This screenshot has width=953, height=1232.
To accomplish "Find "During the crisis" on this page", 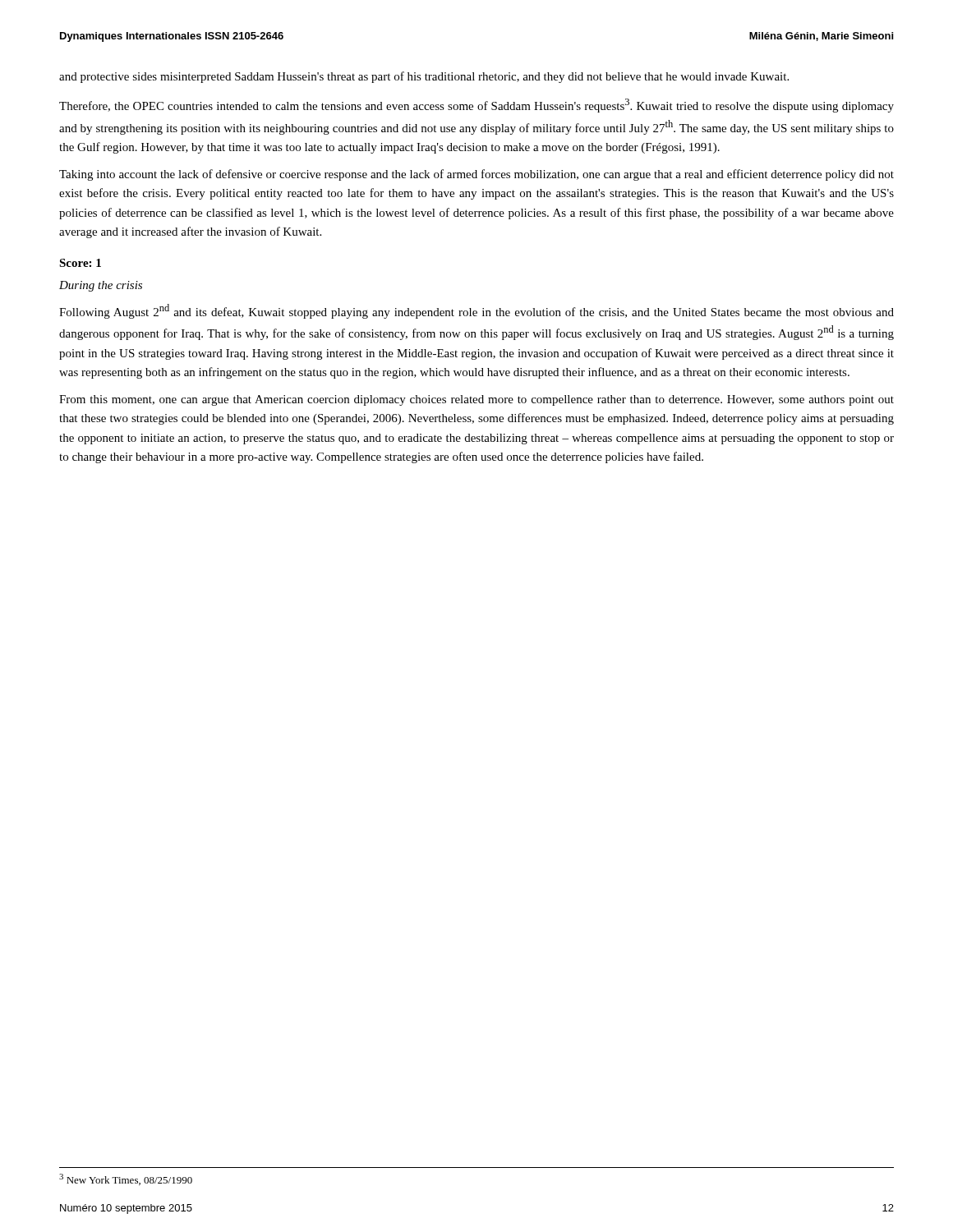I will coord(101,285).
